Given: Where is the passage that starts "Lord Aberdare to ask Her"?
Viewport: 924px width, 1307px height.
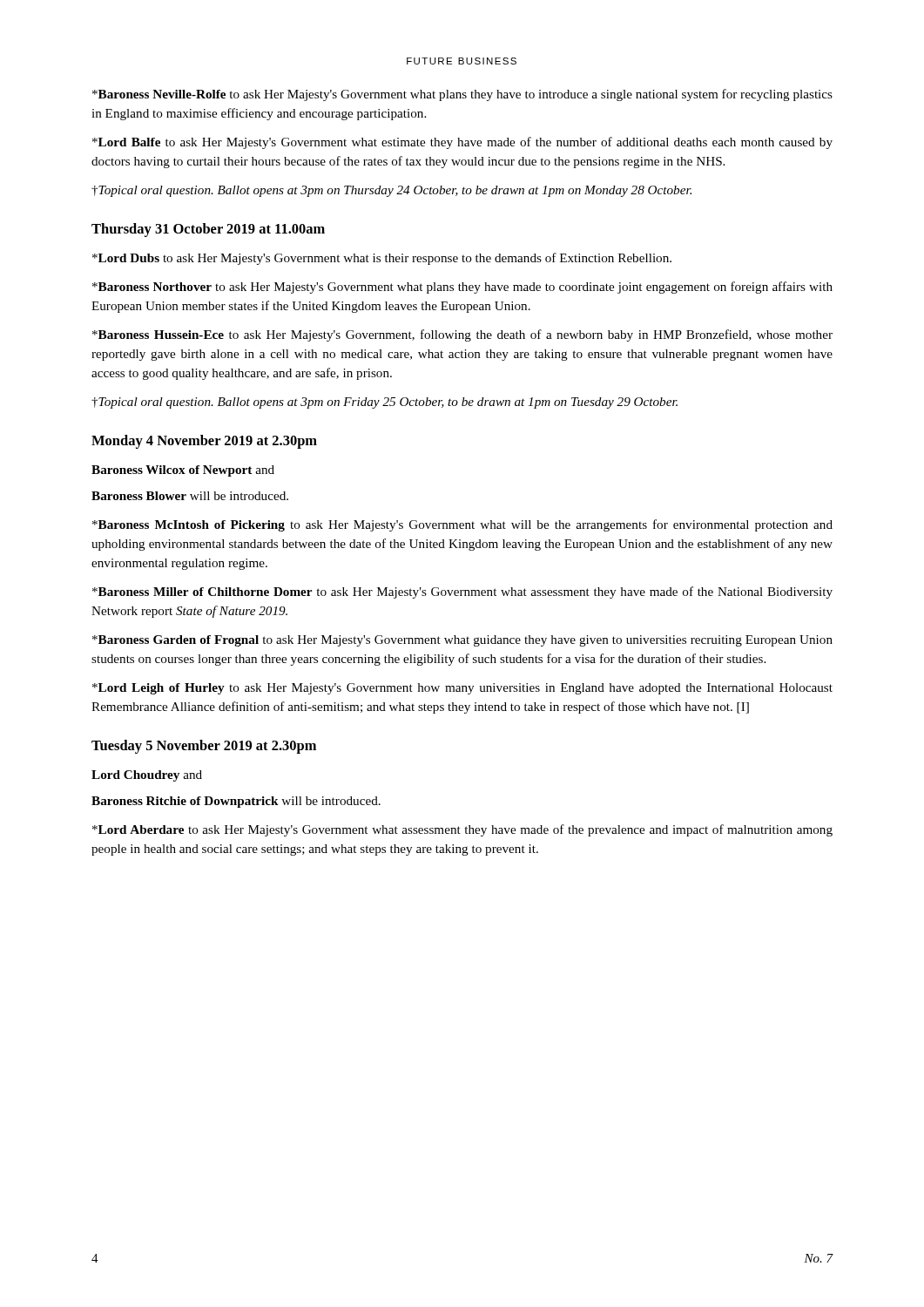Looking at the screenshot, I should (x=462, y=839).
